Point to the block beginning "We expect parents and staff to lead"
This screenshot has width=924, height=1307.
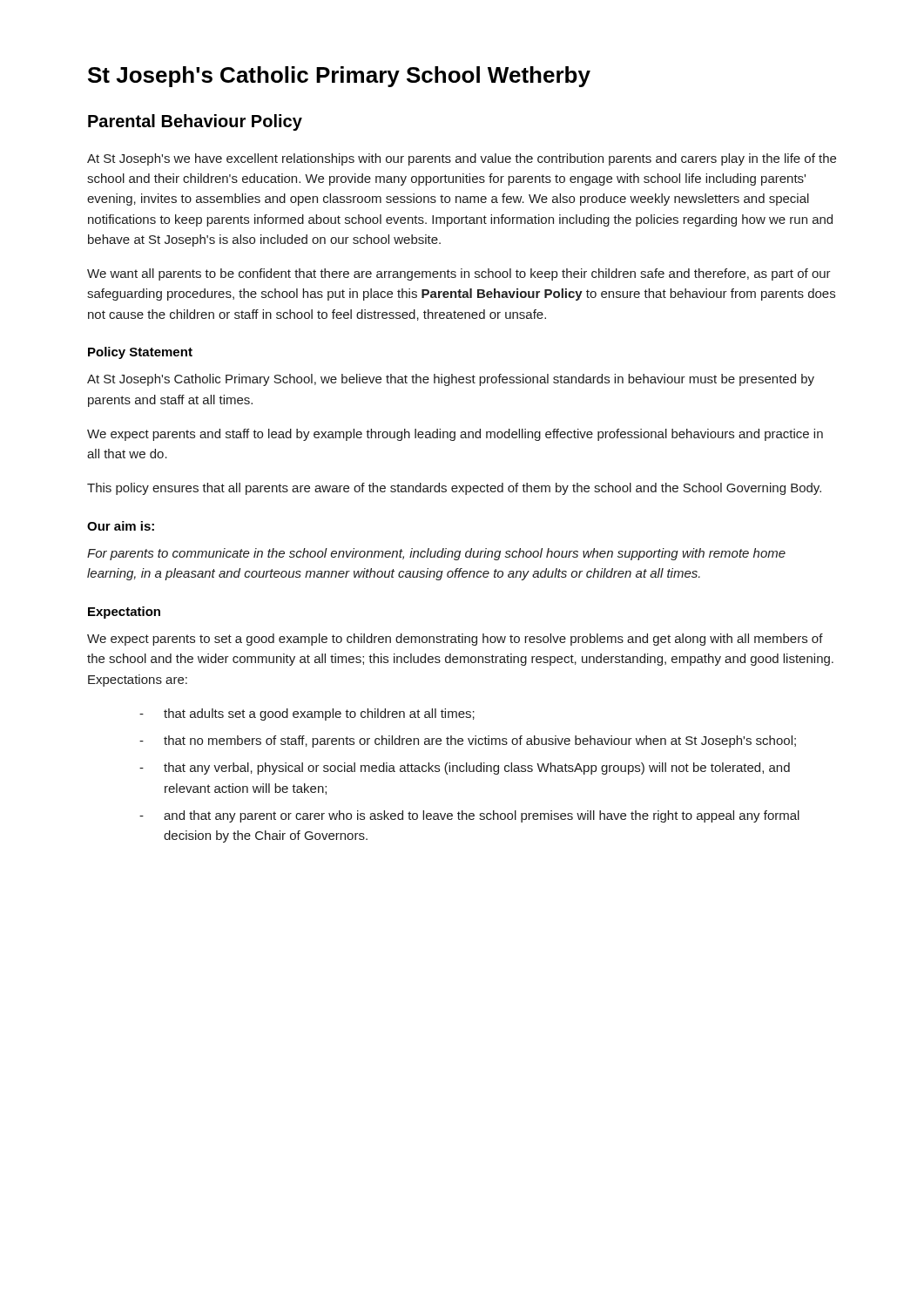(x=455, y=443)
